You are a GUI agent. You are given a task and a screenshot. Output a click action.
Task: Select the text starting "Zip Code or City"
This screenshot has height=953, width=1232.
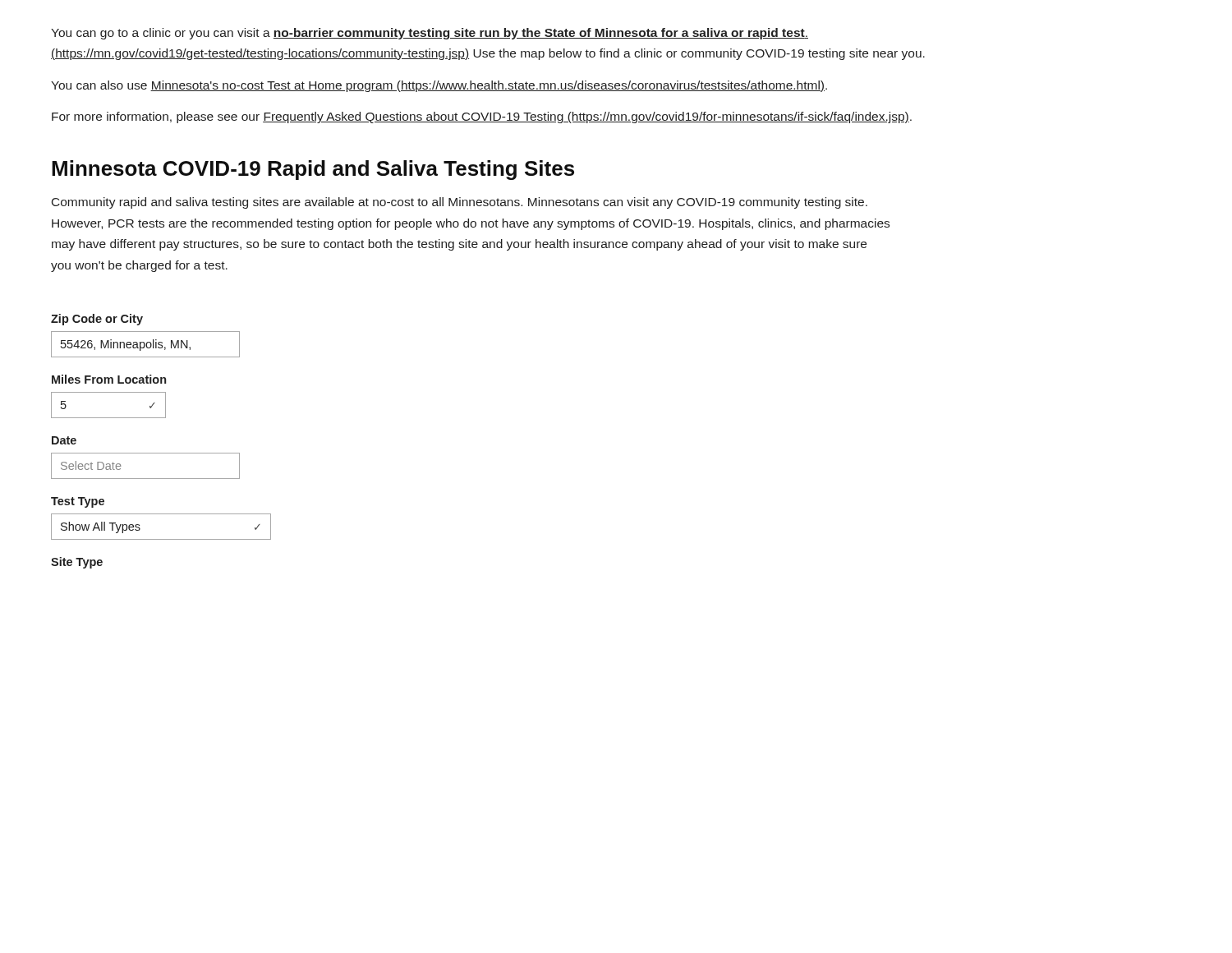click(97, 319)
